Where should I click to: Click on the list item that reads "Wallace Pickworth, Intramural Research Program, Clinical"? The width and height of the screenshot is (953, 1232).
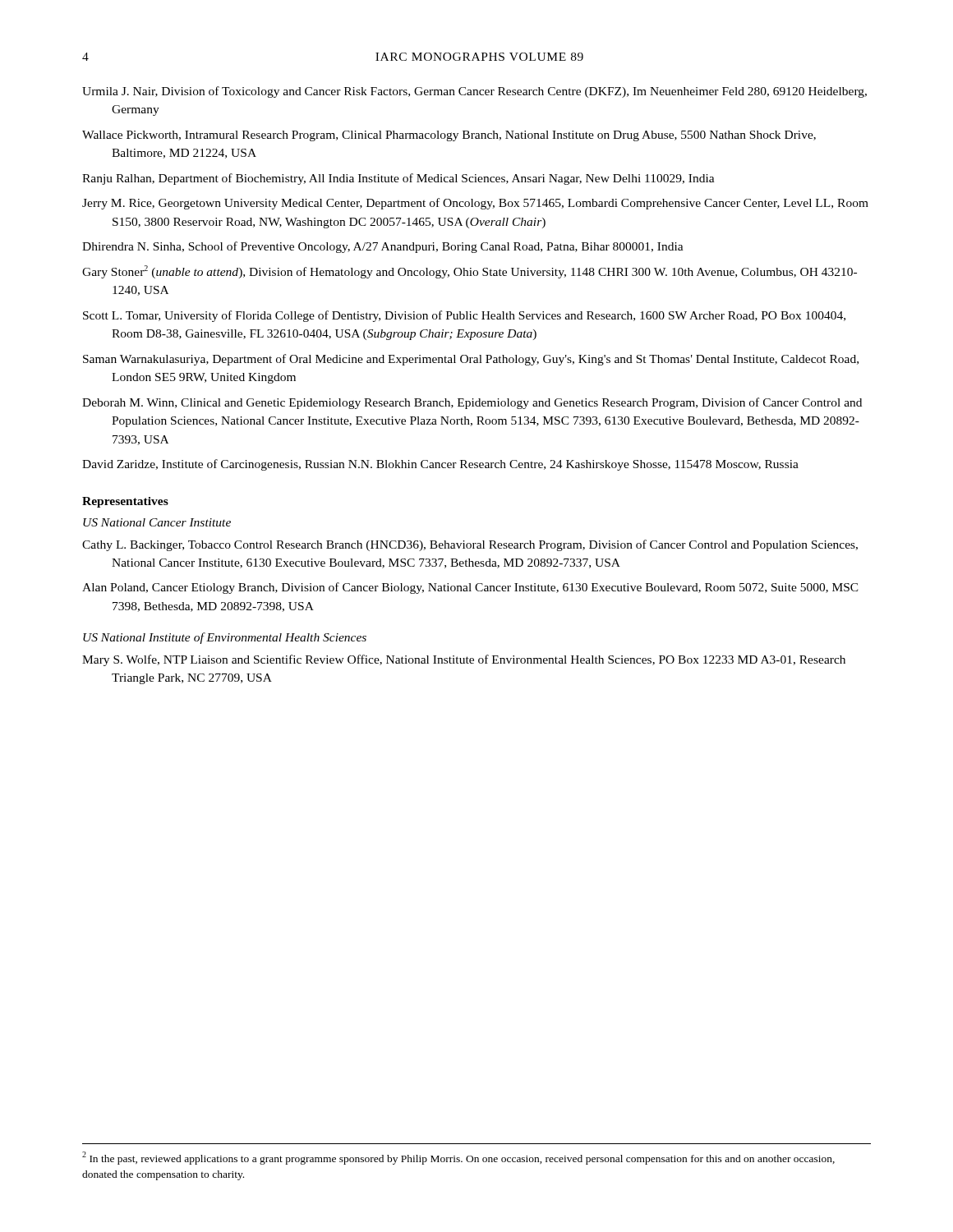pyautogui.click(x=449, y=143)
